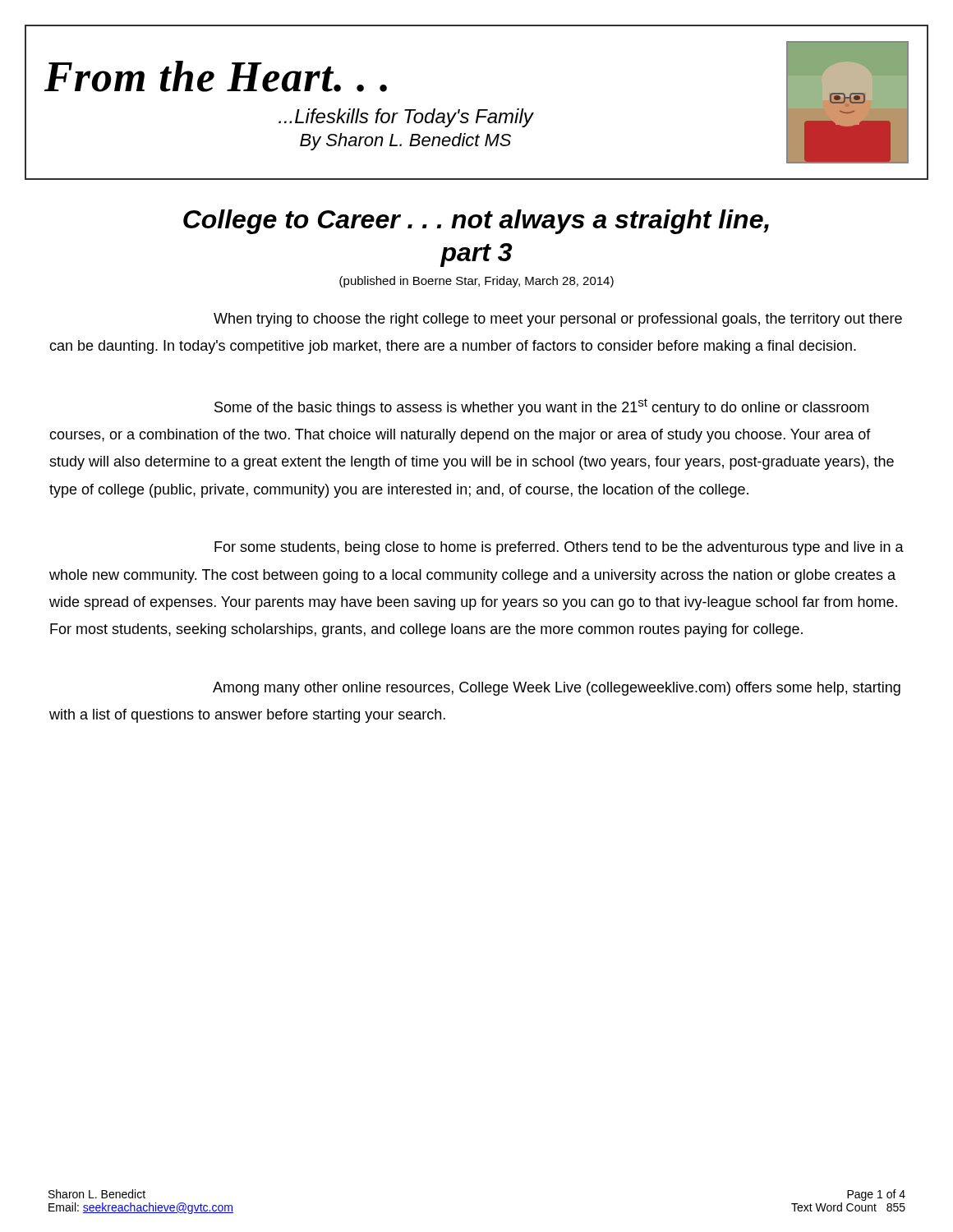Select the caption that reads "(published in Boerne Star,"
The width and height of the screenshot is (953, 1232).
click(x=476, y=280)
